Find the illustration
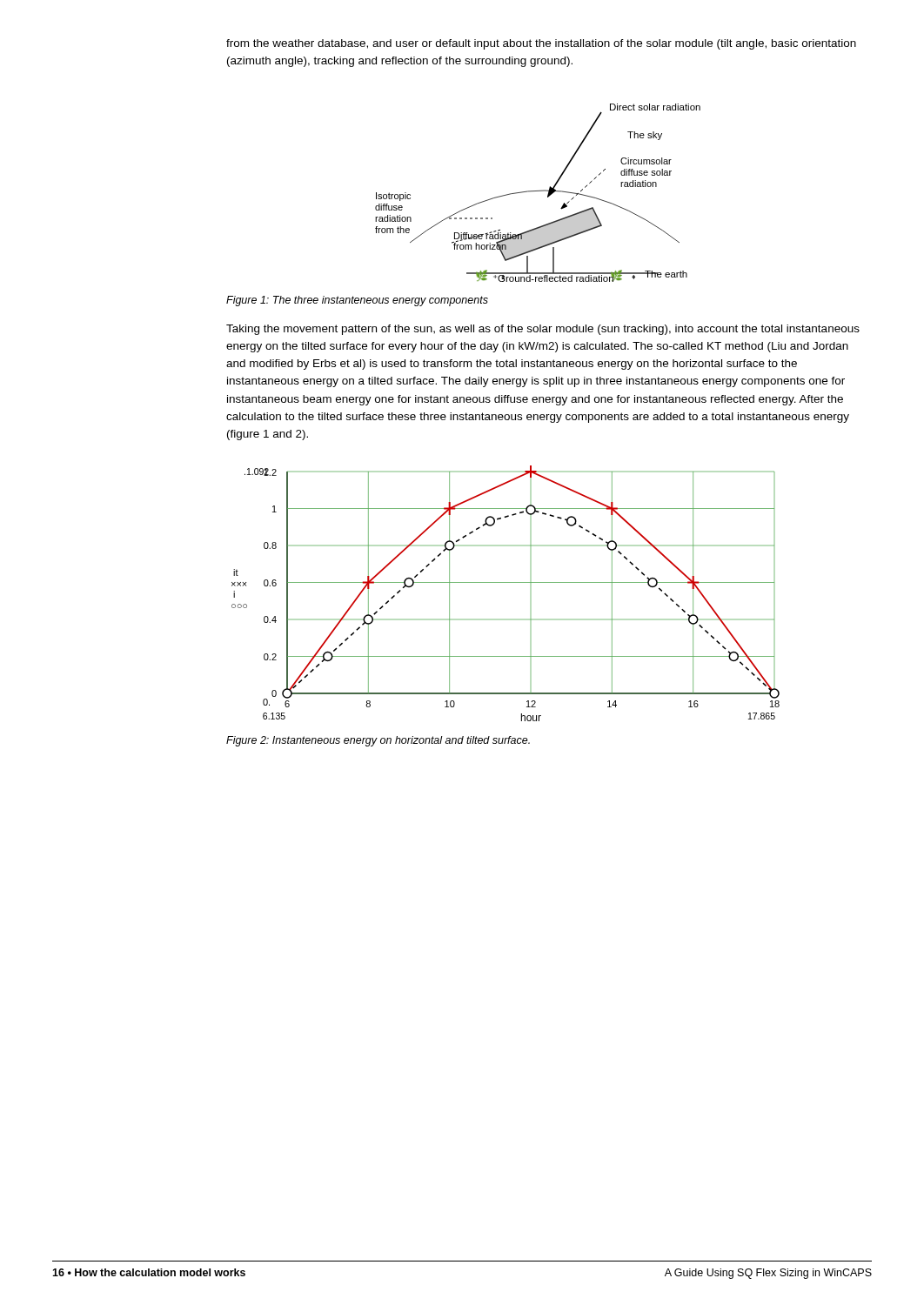The height and width of the screenshot is (1305, 924). tap(545, 187)
